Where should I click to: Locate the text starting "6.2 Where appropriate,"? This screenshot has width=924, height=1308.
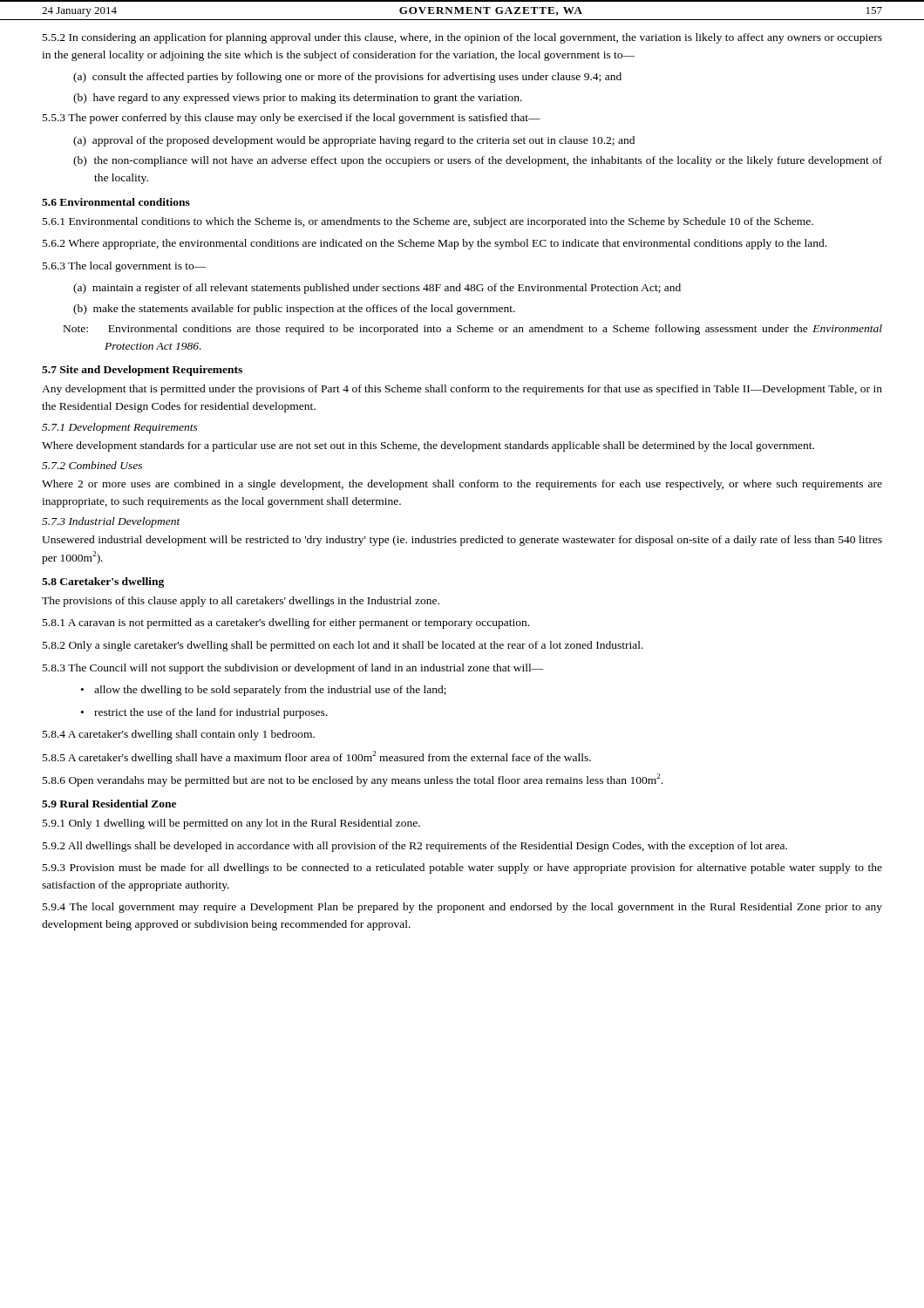pyautogui.click(x=435, y=243)
